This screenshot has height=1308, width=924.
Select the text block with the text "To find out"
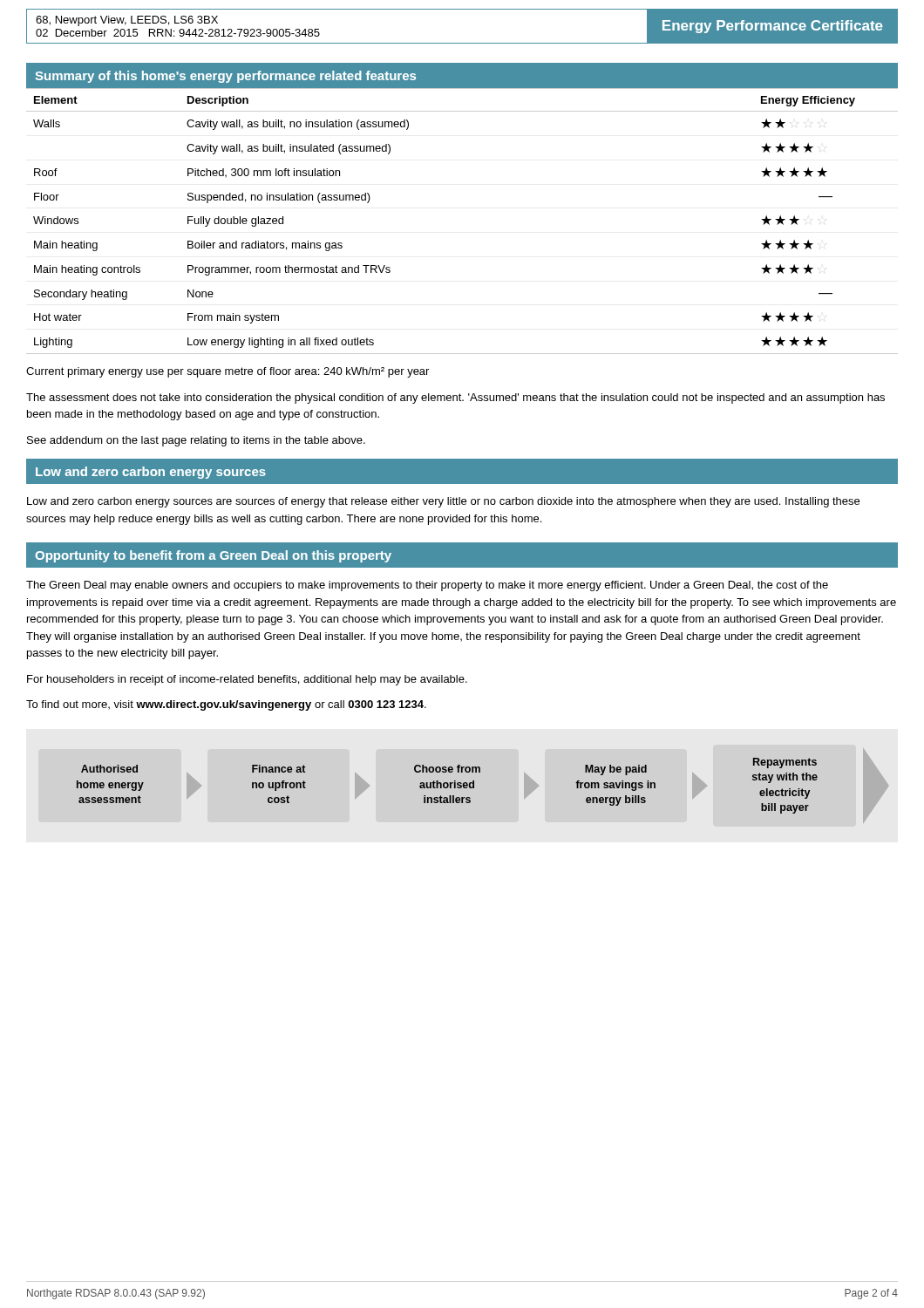(x=226, y=704)
